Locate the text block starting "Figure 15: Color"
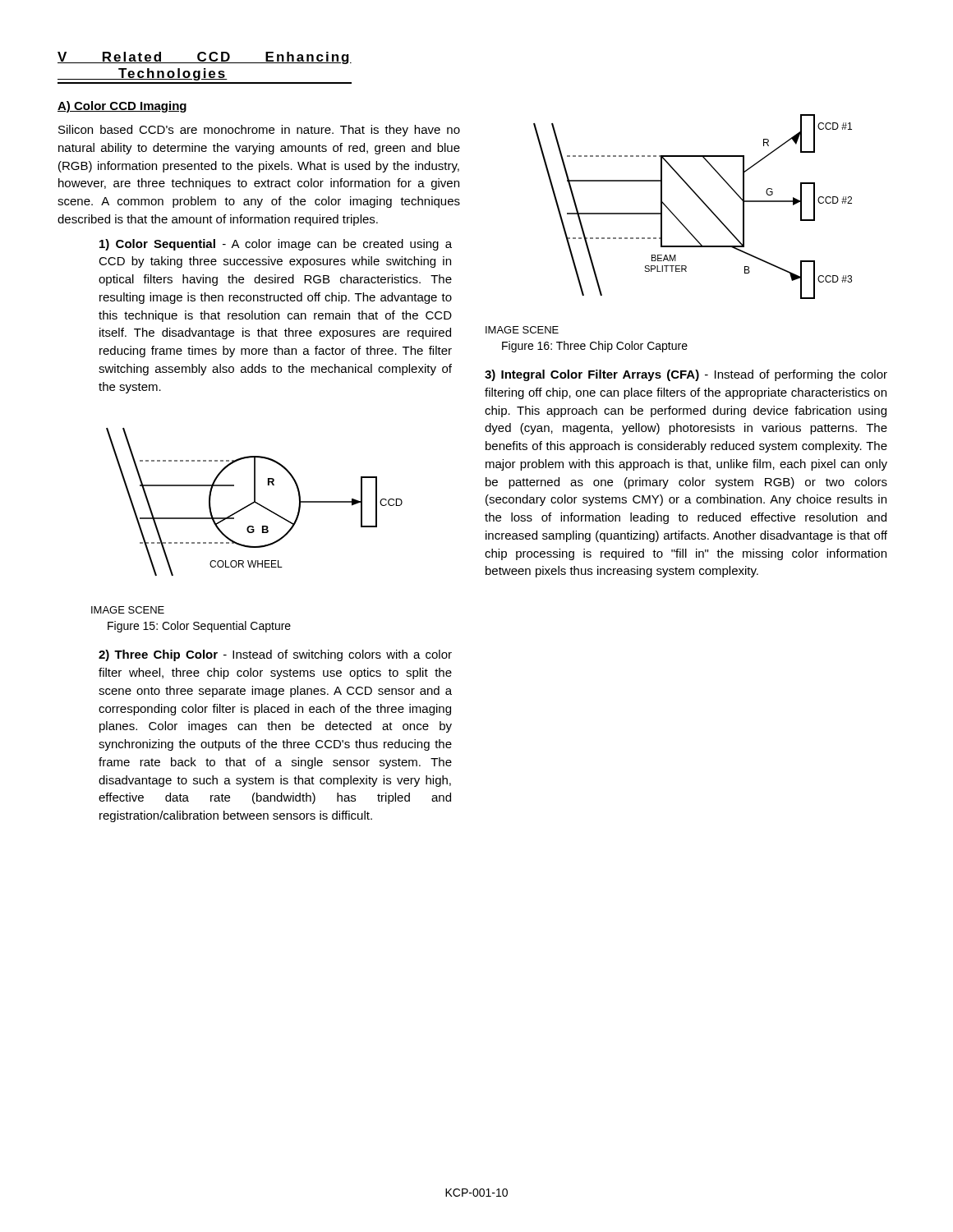The image size is (953, 1232). (199, 626)
